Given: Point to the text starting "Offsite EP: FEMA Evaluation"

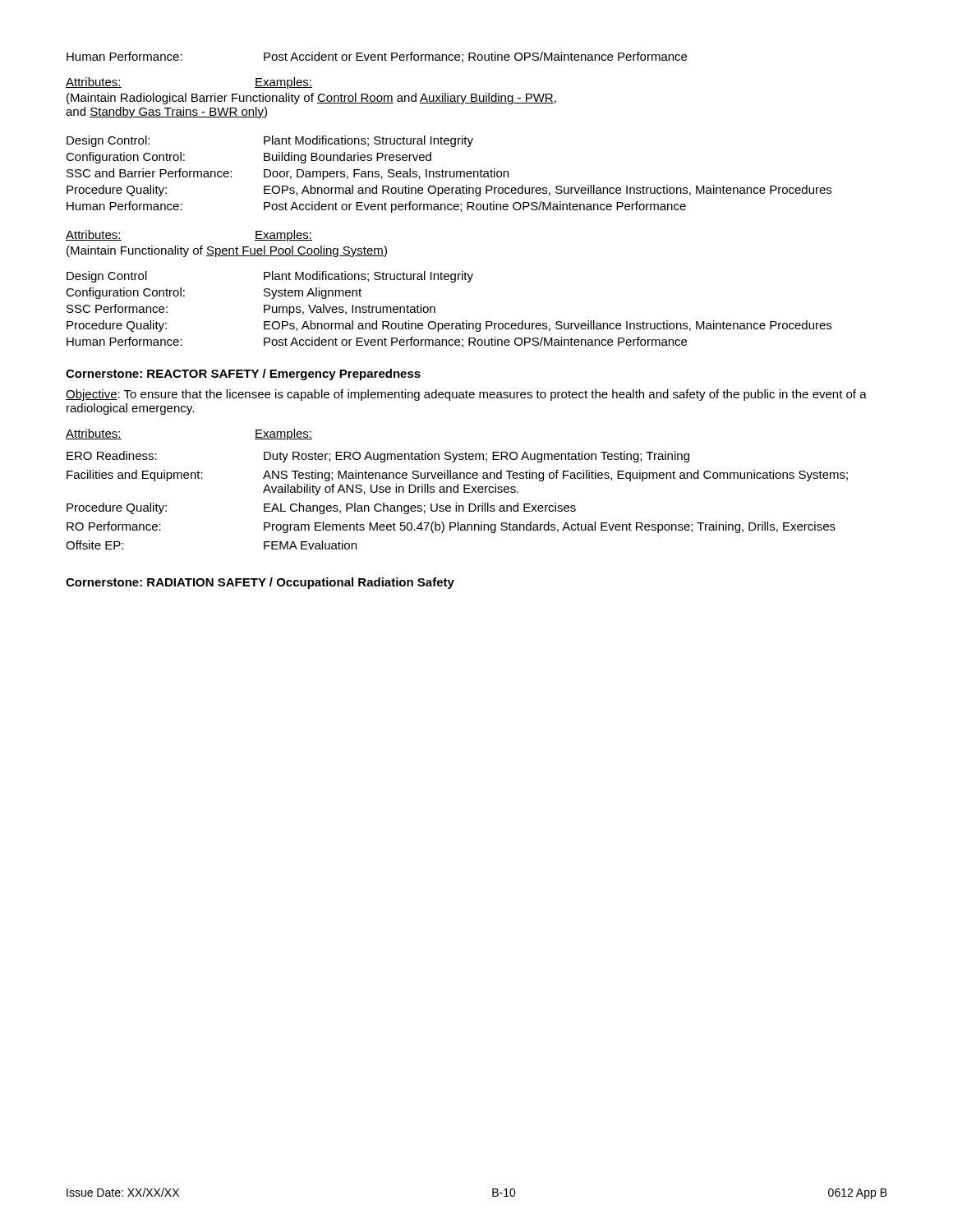Looking at the screenshot, I should click(x=95, y=545).
